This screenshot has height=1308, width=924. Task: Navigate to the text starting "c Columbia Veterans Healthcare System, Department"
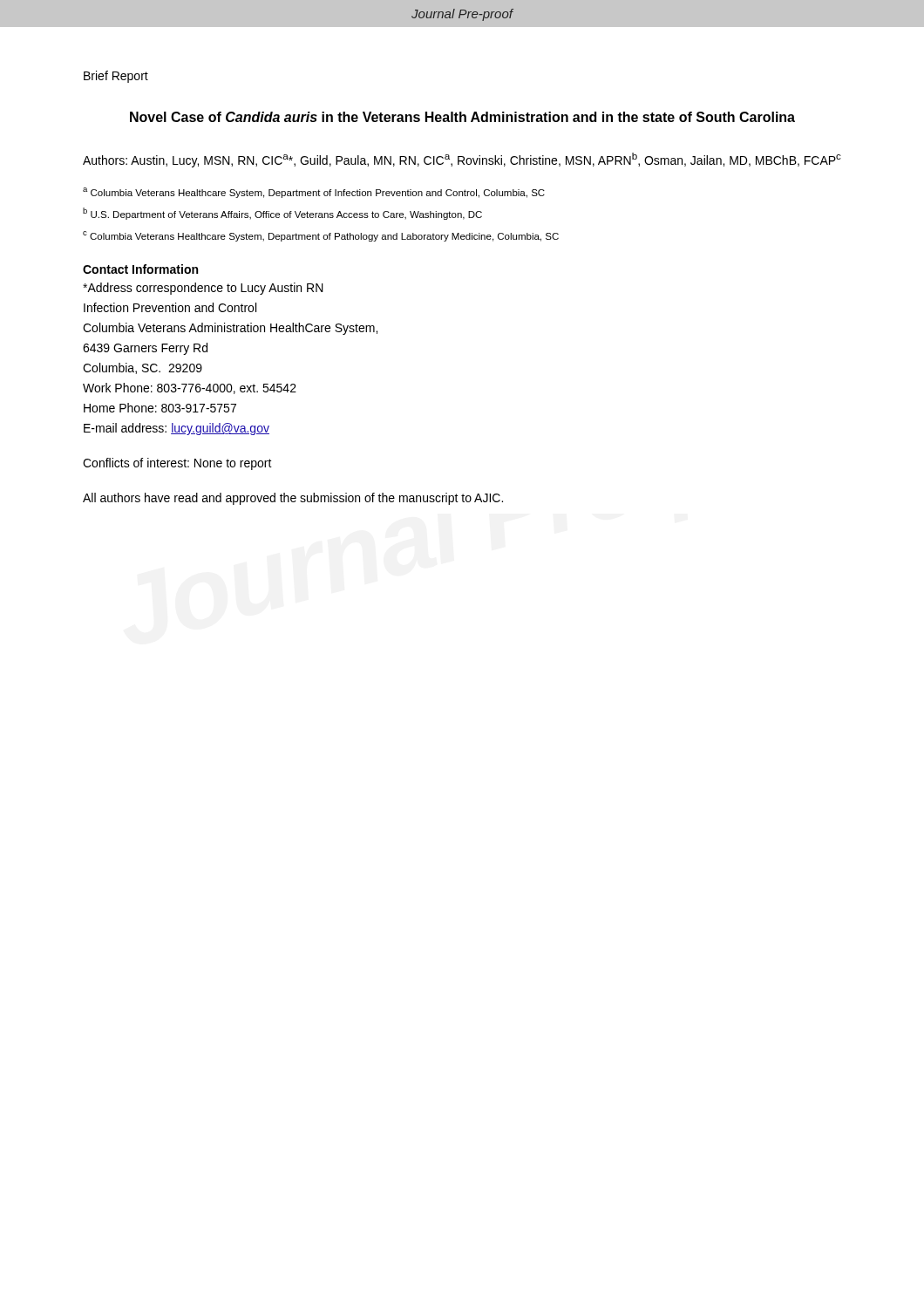pyautogui.click(x=321, y=234)
